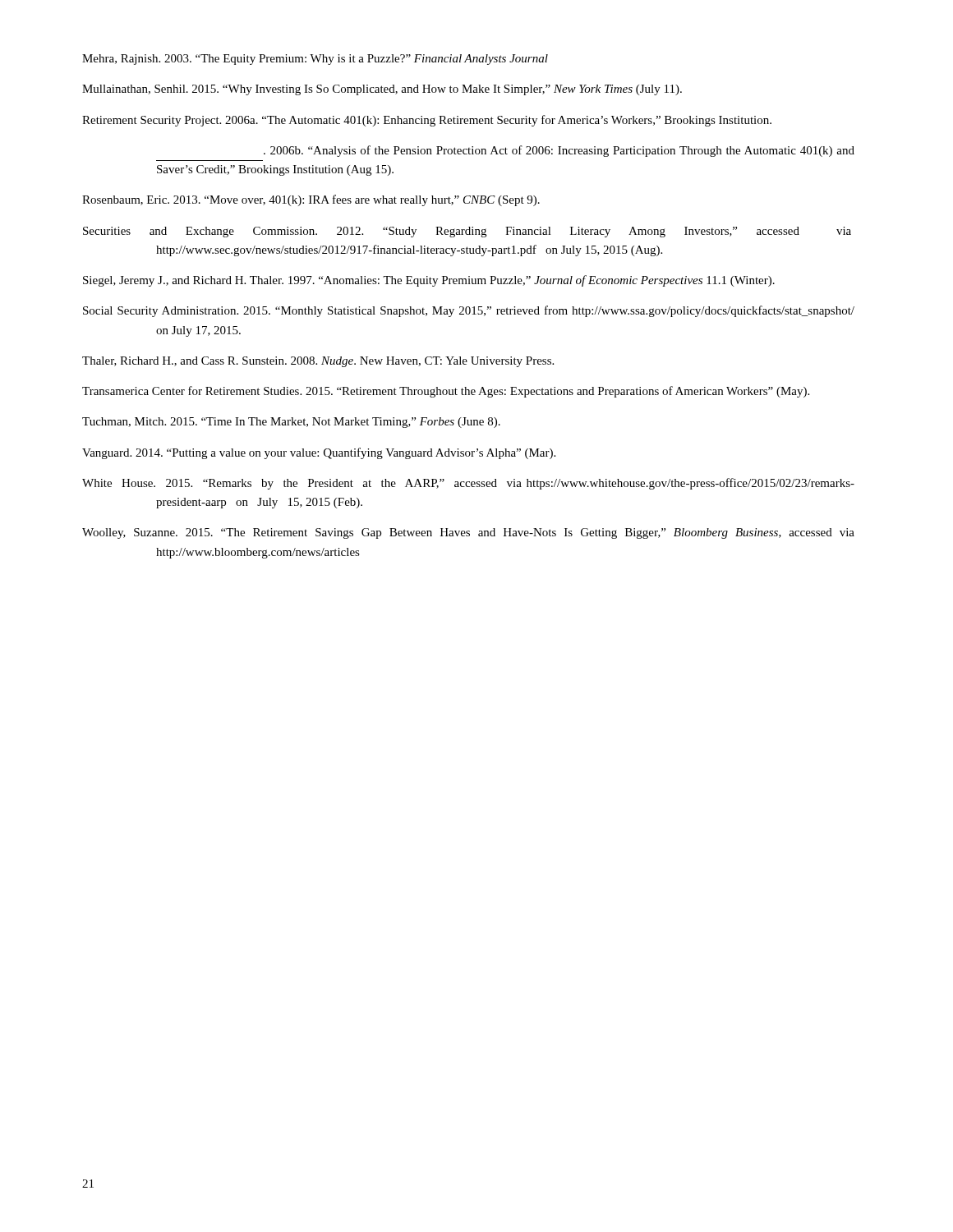Navigate to the text block starting "Woolley, Suzanne. 2015. “The Retirement"
The width and height of the screenshot is (953, 1232).
[x=468, y=542]
